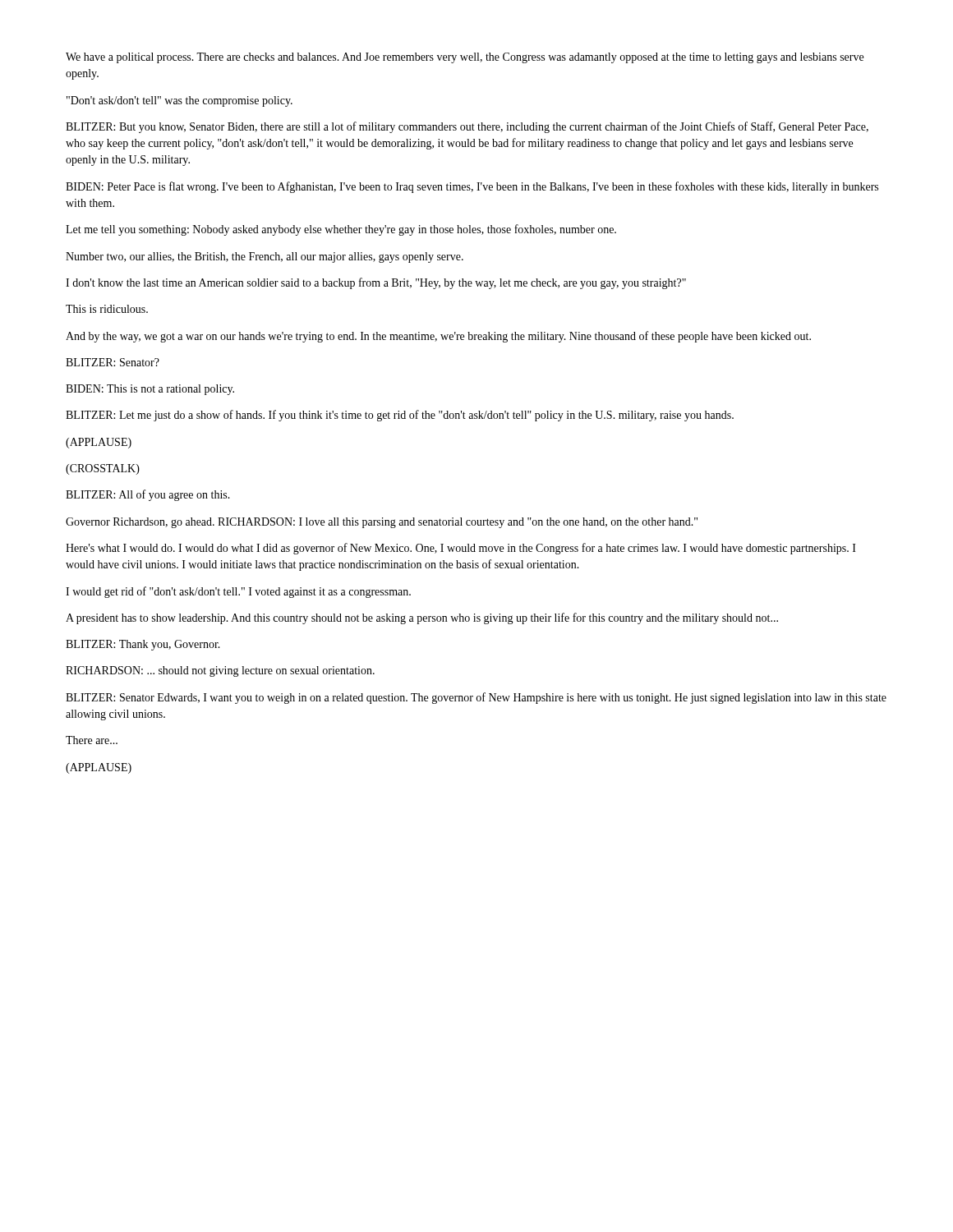Image resolution: width=953 pixels, height=1232 pixels.
Task: Where is the passage that starts "Number two, our allies, the British,"?
Action: click(x=265, y=256)
